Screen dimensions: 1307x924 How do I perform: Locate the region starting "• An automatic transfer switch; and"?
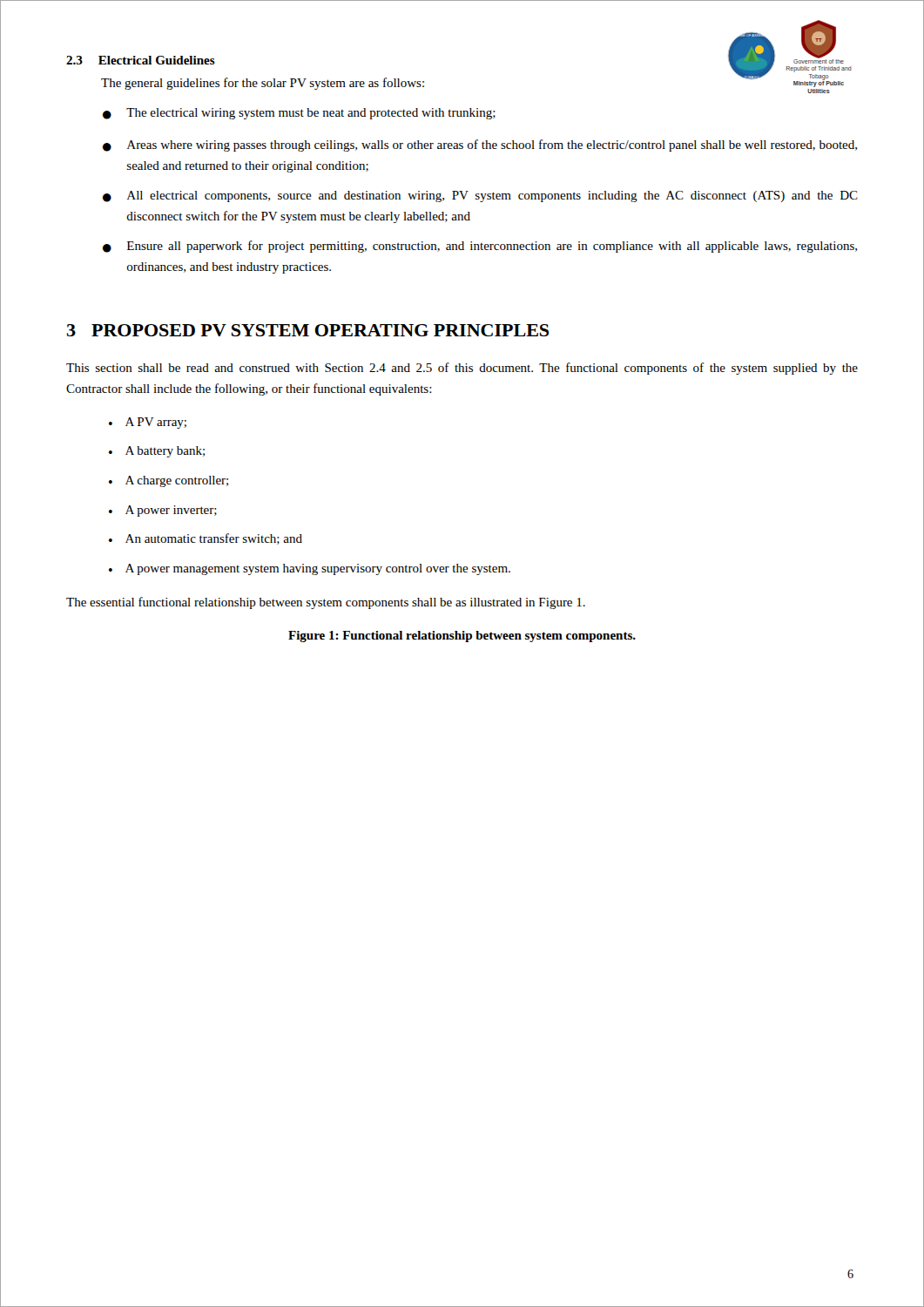pyautogui.click(x=206, y=539)
